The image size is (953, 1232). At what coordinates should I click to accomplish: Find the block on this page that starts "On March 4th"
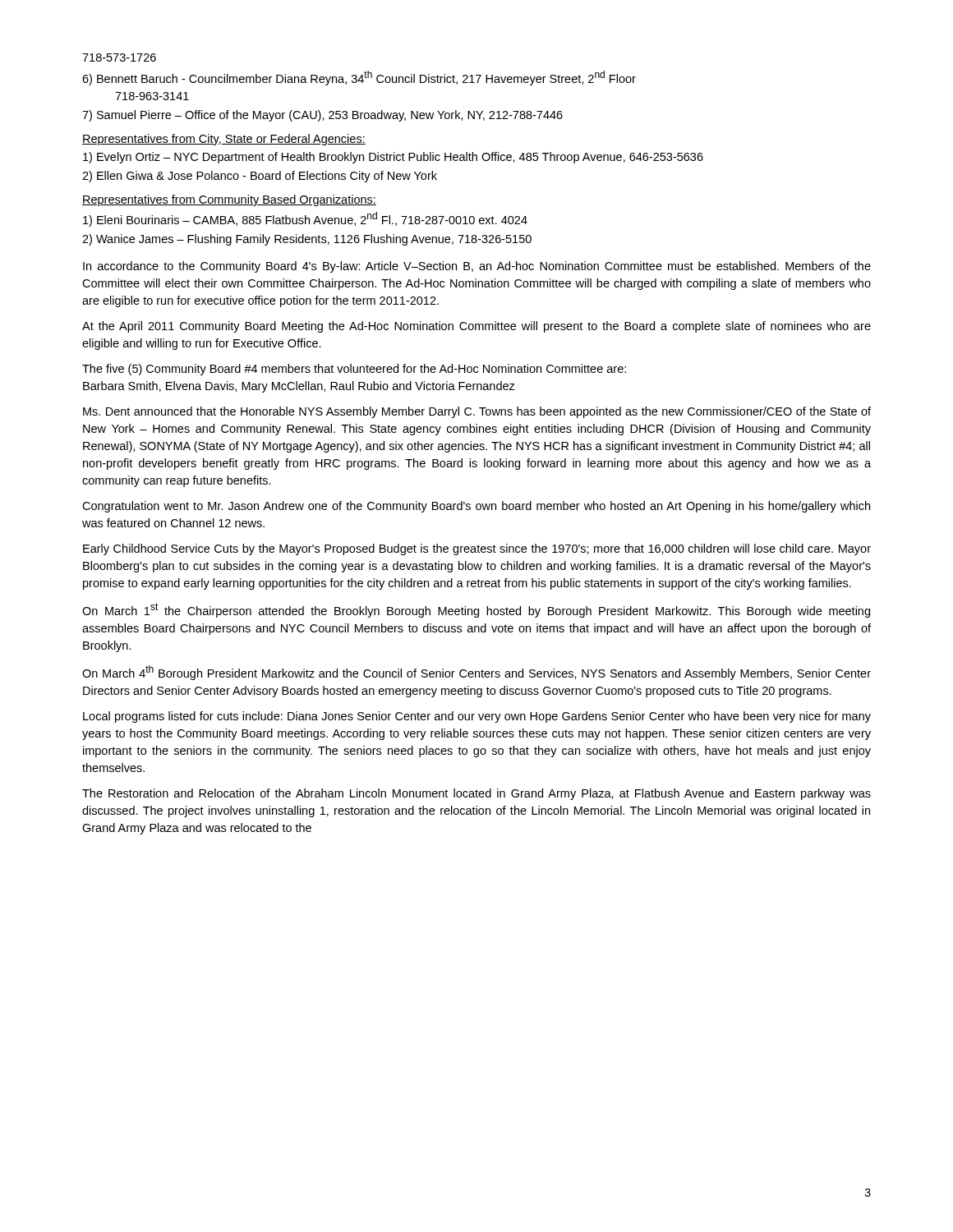pos(476,681)
